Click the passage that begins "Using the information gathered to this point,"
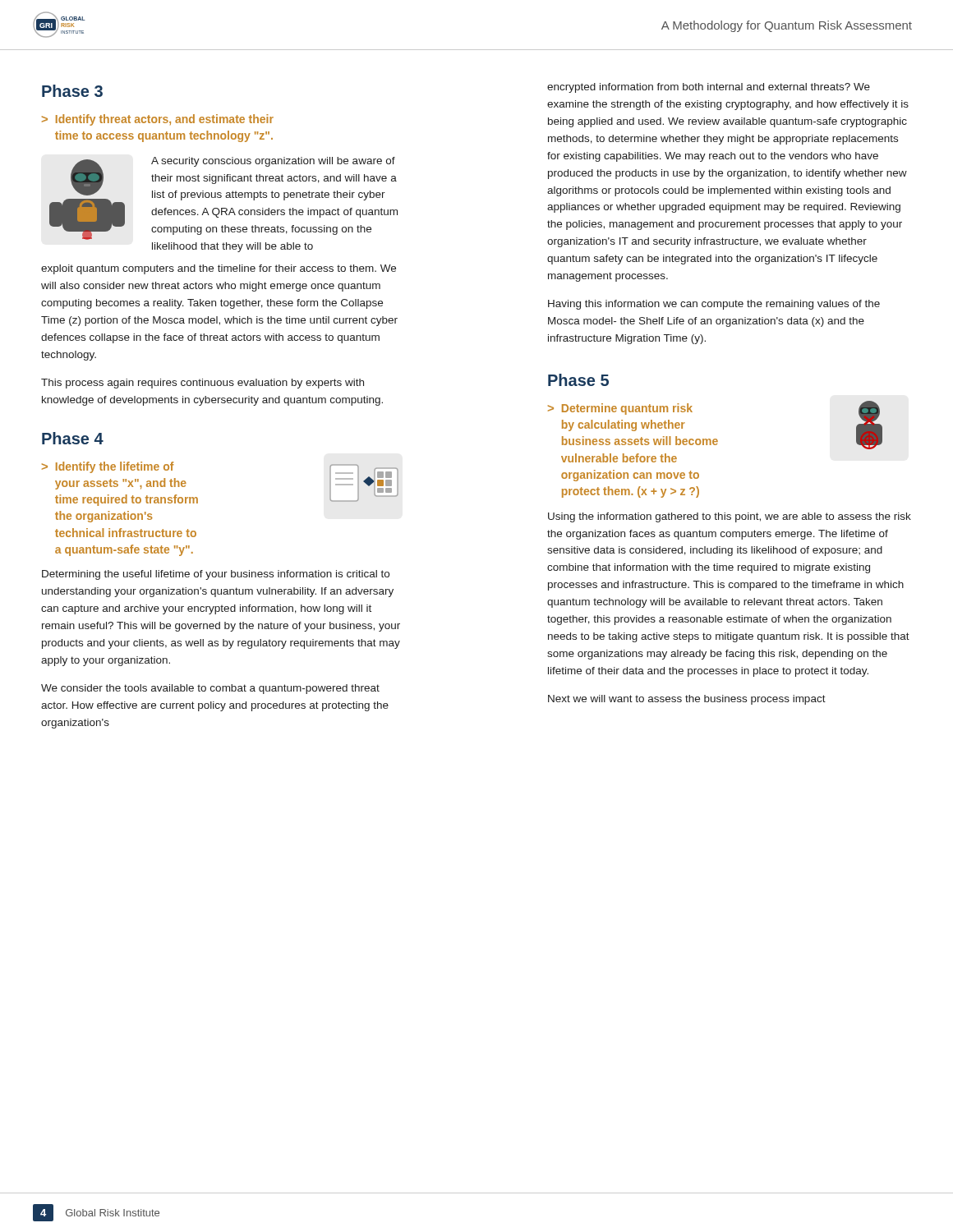Viewport: 953px width, 1232px height. click(x=729, y=593)
